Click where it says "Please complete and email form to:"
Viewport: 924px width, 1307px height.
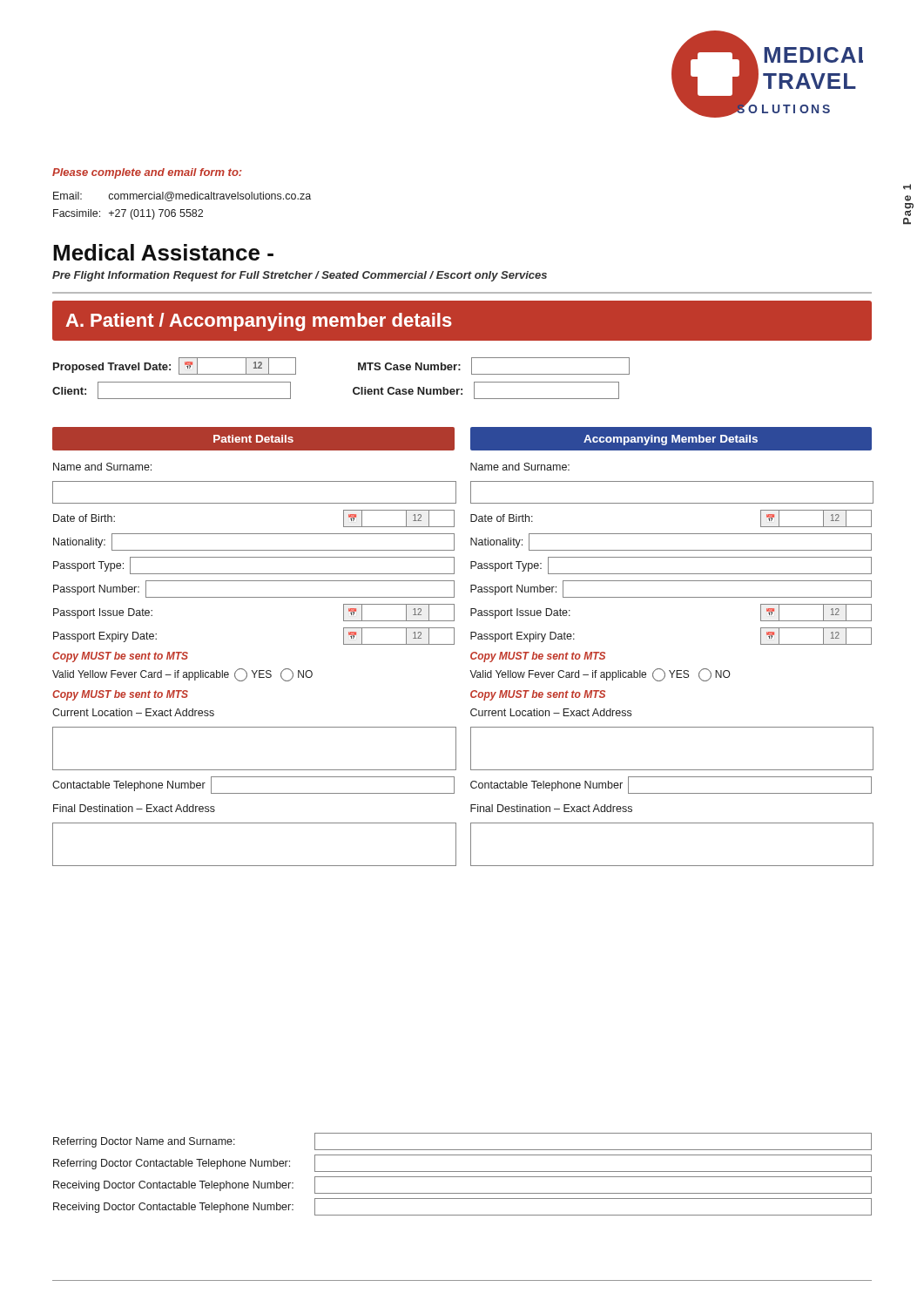tap(147, 172)
